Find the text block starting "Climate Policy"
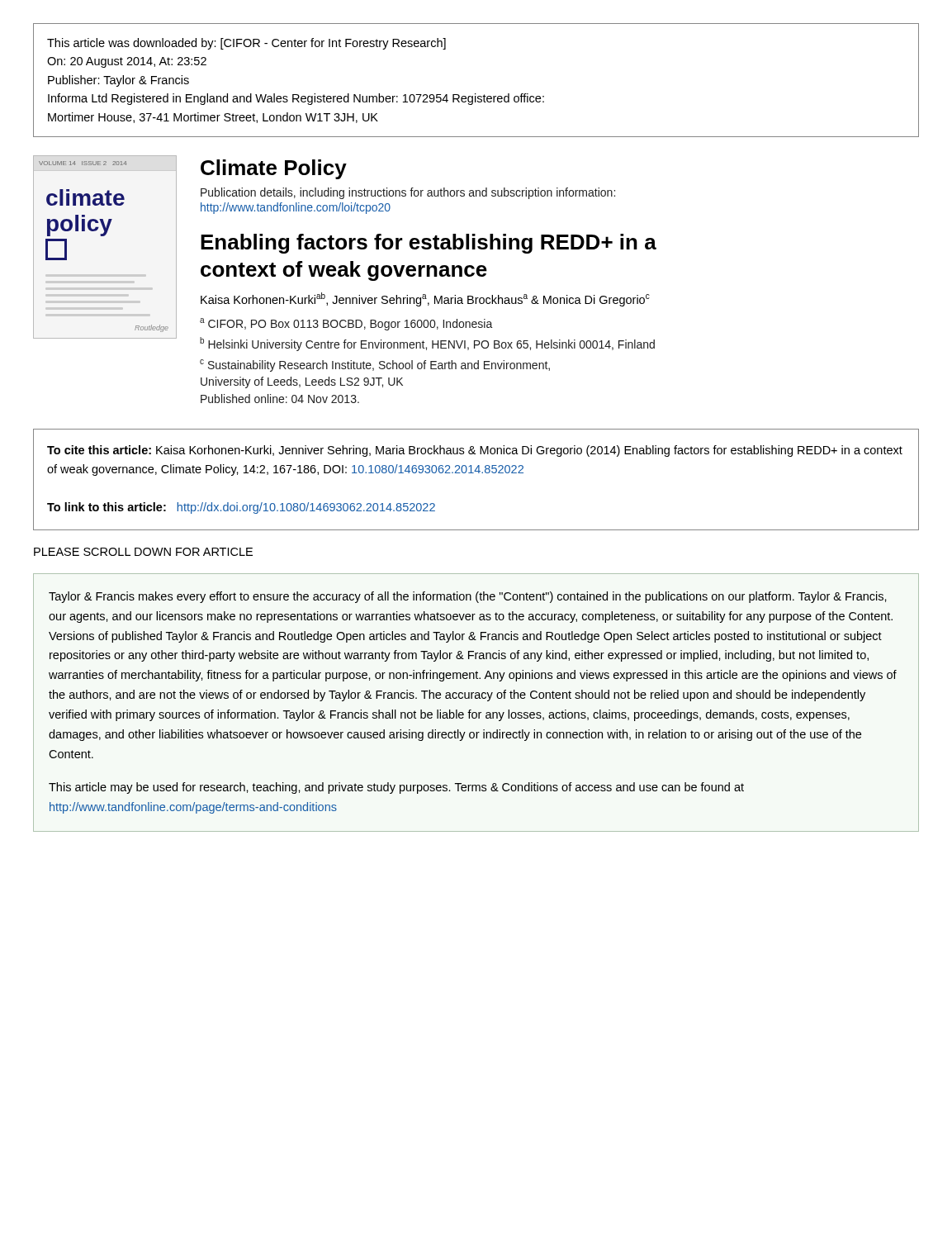The image size is (952, 1239). [273, 168]
